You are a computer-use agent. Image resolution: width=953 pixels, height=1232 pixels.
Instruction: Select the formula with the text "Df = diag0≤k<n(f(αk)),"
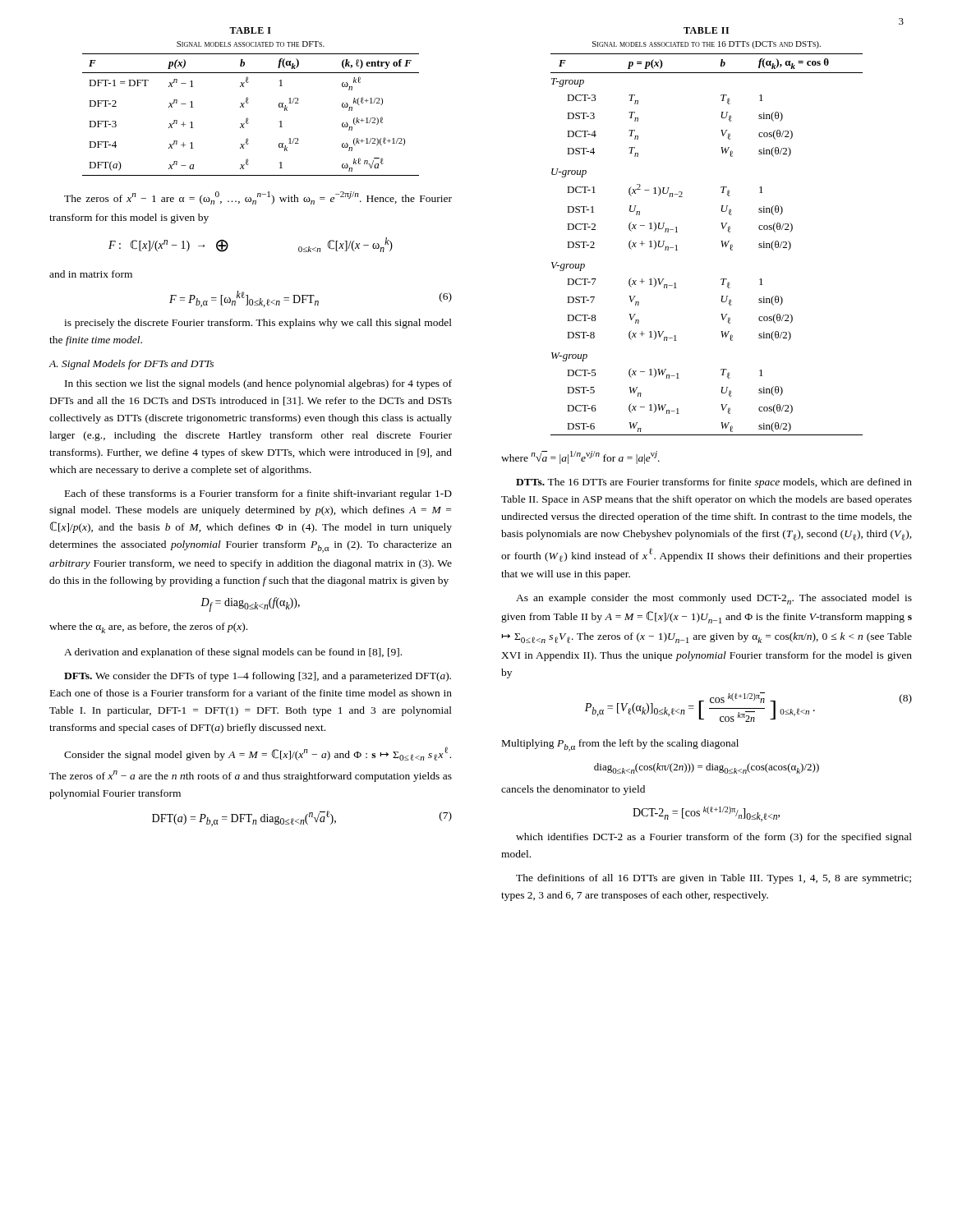tap(251, 604)
